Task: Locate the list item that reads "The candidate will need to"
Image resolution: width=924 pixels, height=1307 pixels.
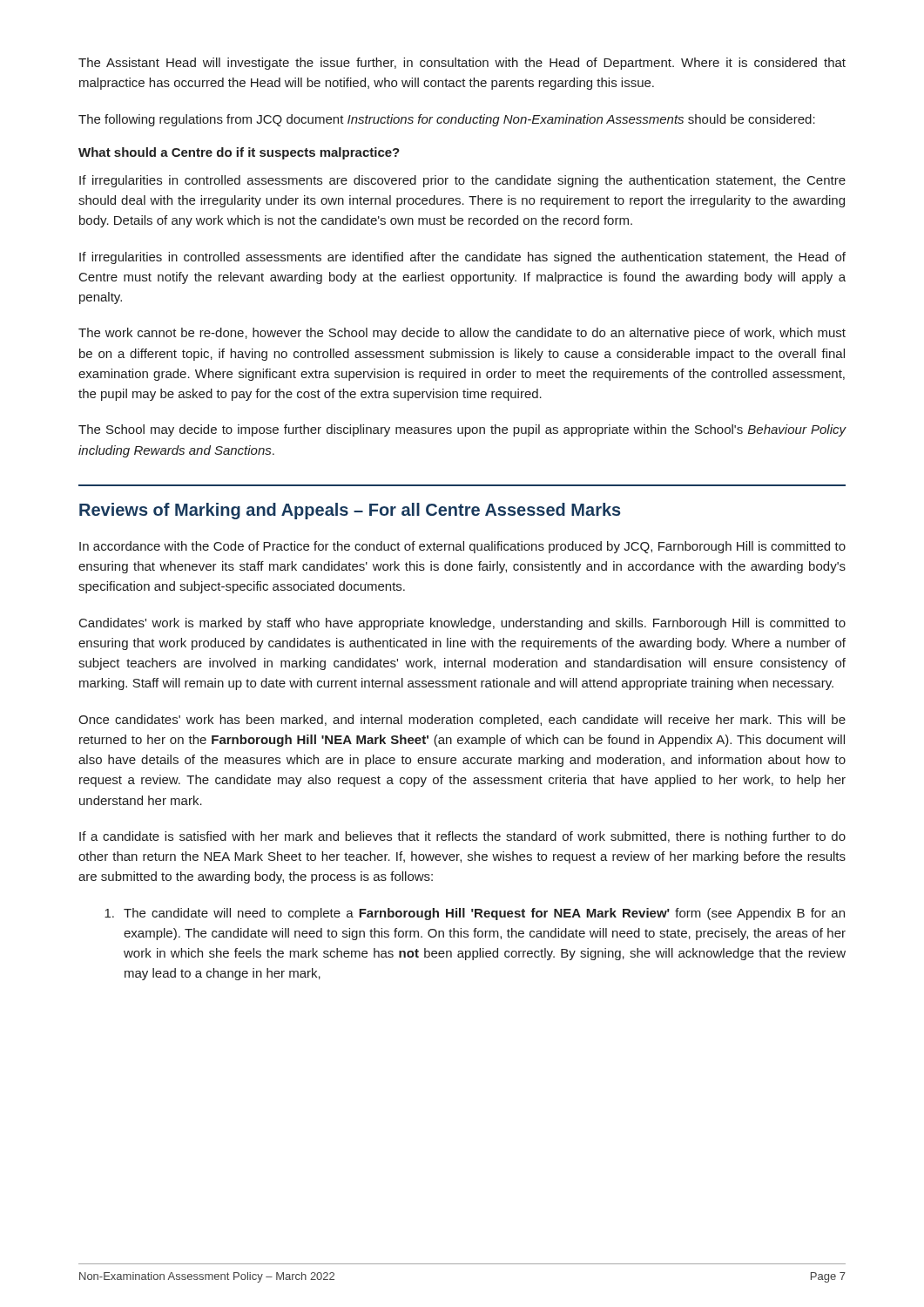Action: [471, 943]
